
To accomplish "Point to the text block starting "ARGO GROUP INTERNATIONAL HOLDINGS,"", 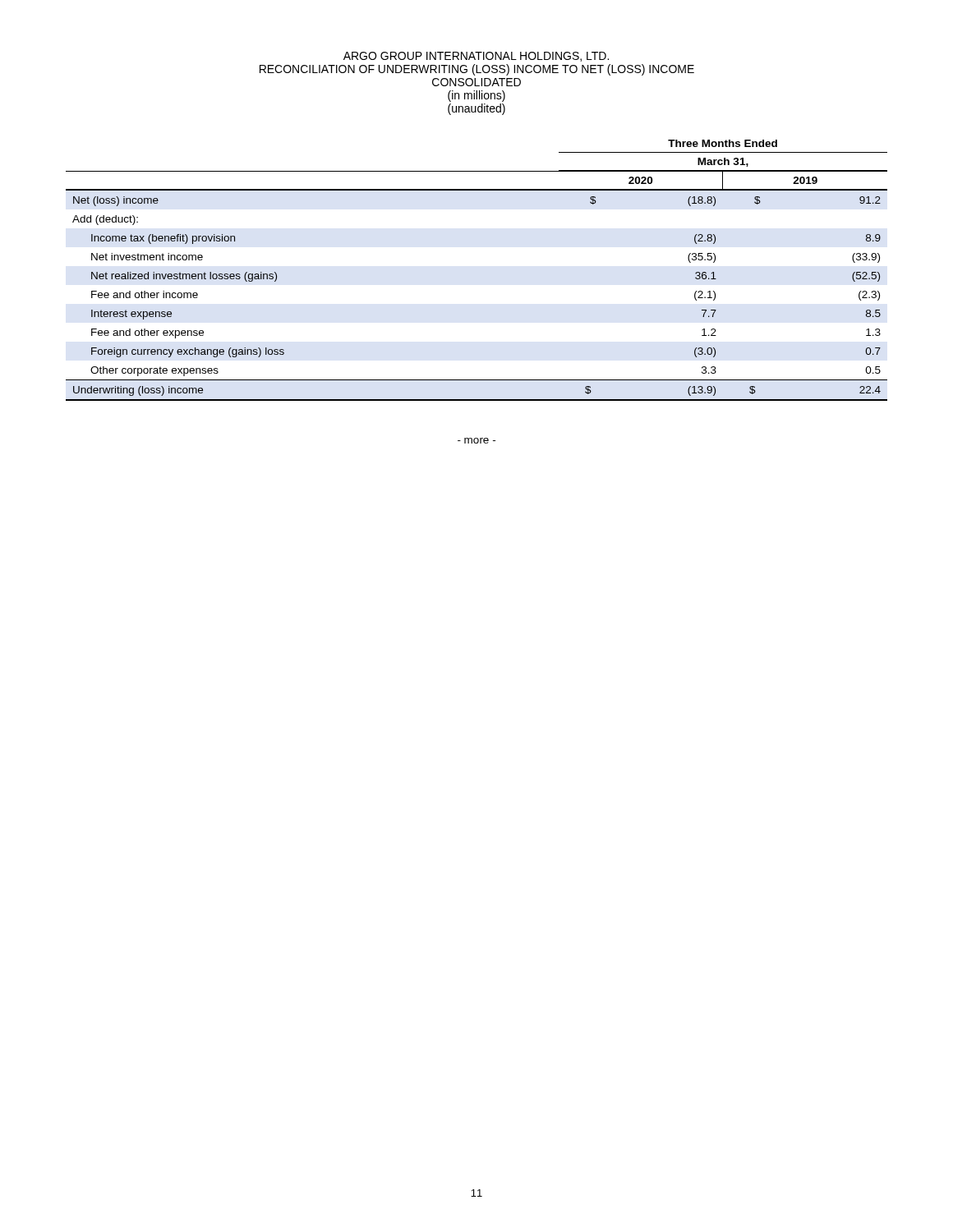I will point(476,82).
